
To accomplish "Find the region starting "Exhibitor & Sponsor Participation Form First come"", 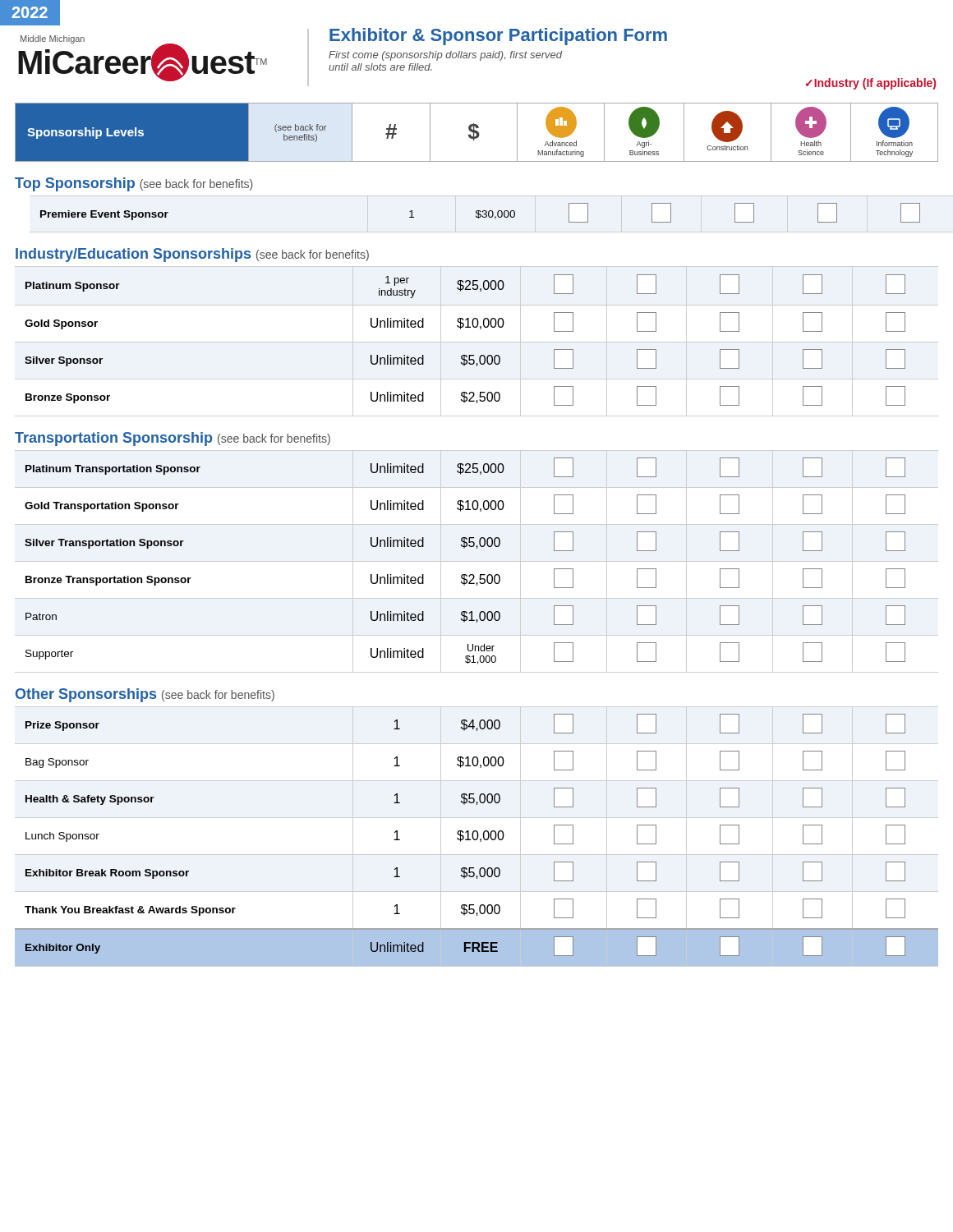I will tap(498, 37).
